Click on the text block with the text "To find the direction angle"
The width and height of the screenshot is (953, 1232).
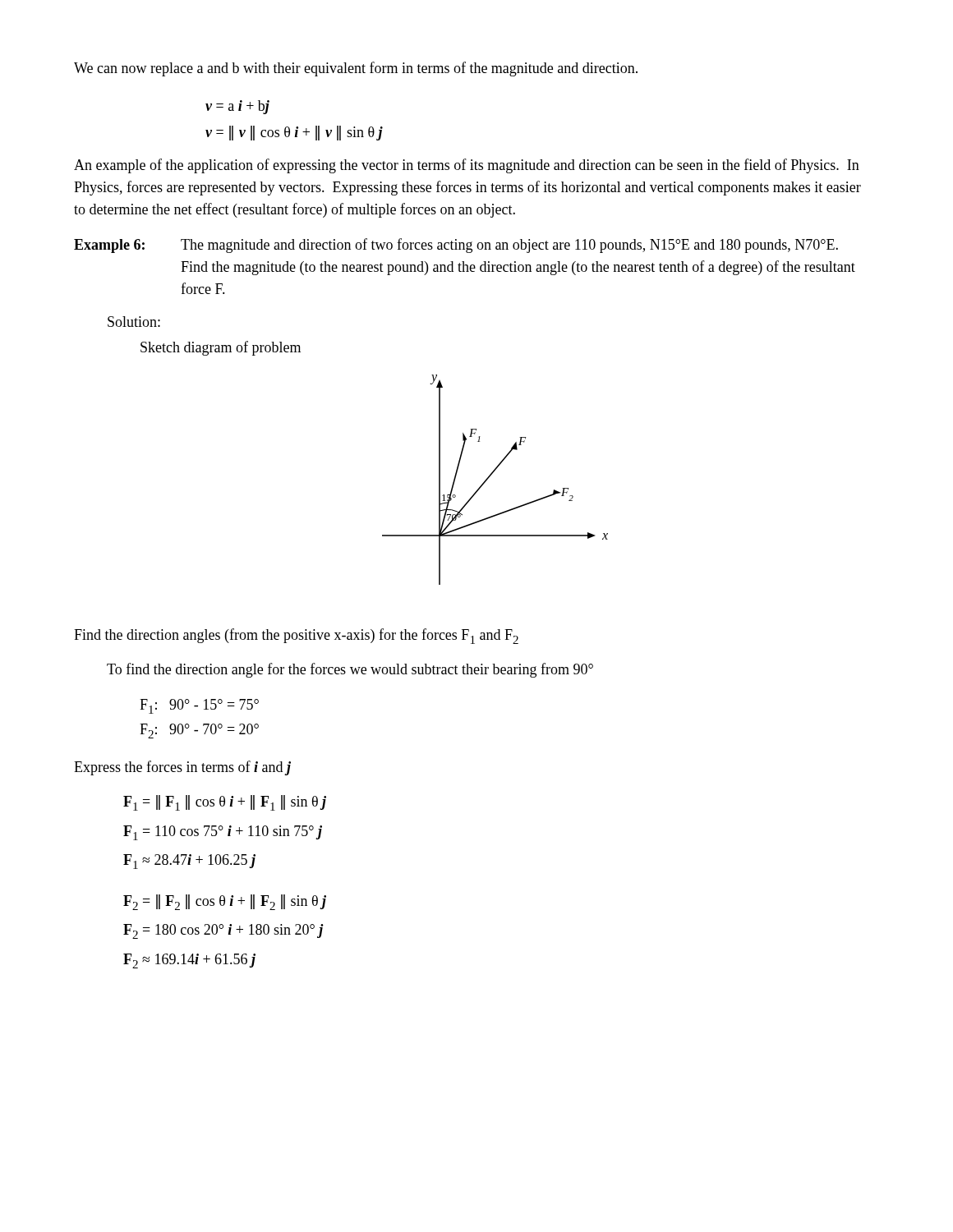pos(350,669)
